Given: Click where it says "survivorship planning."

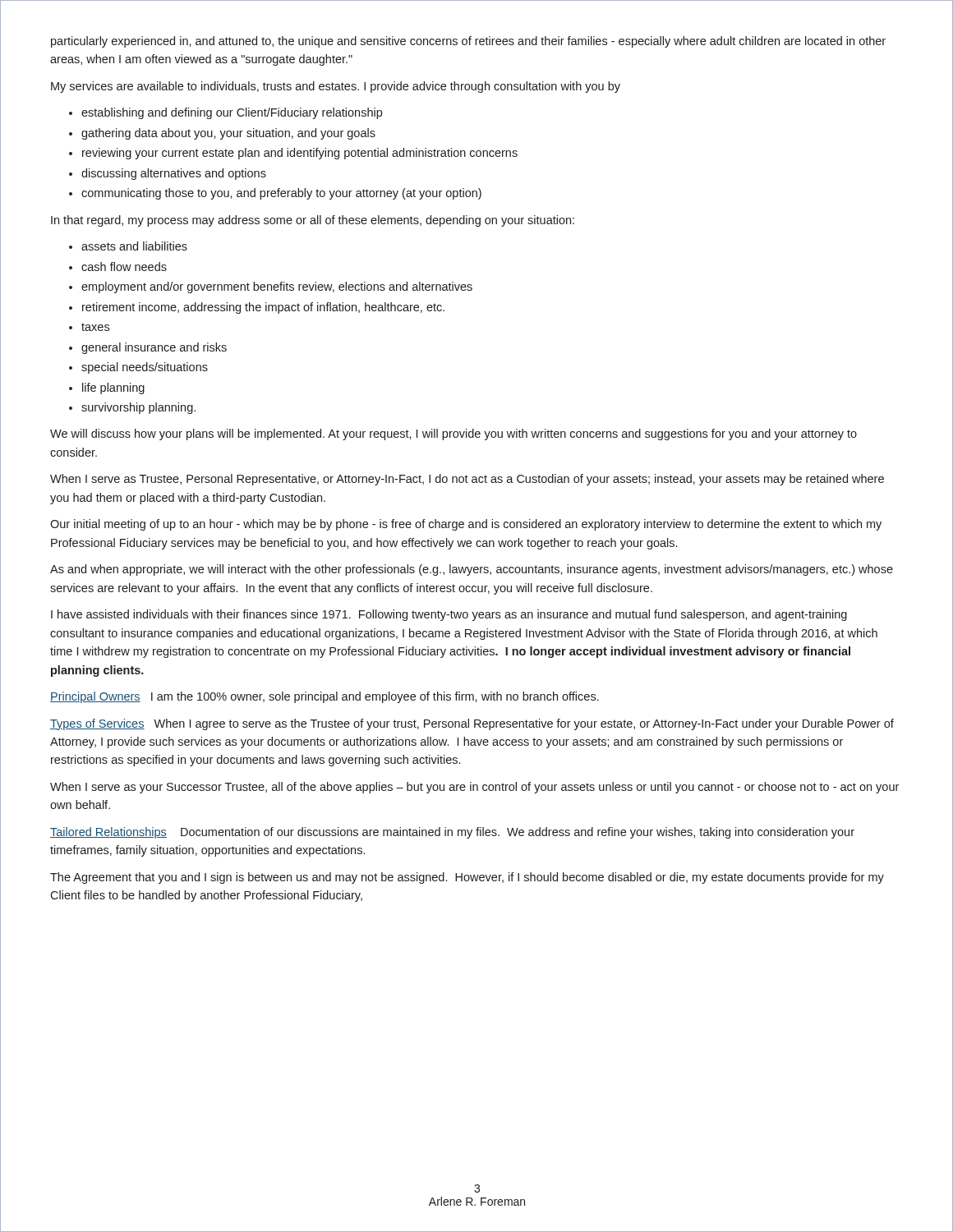Looking at the screenshot, I should pos(139,407).
